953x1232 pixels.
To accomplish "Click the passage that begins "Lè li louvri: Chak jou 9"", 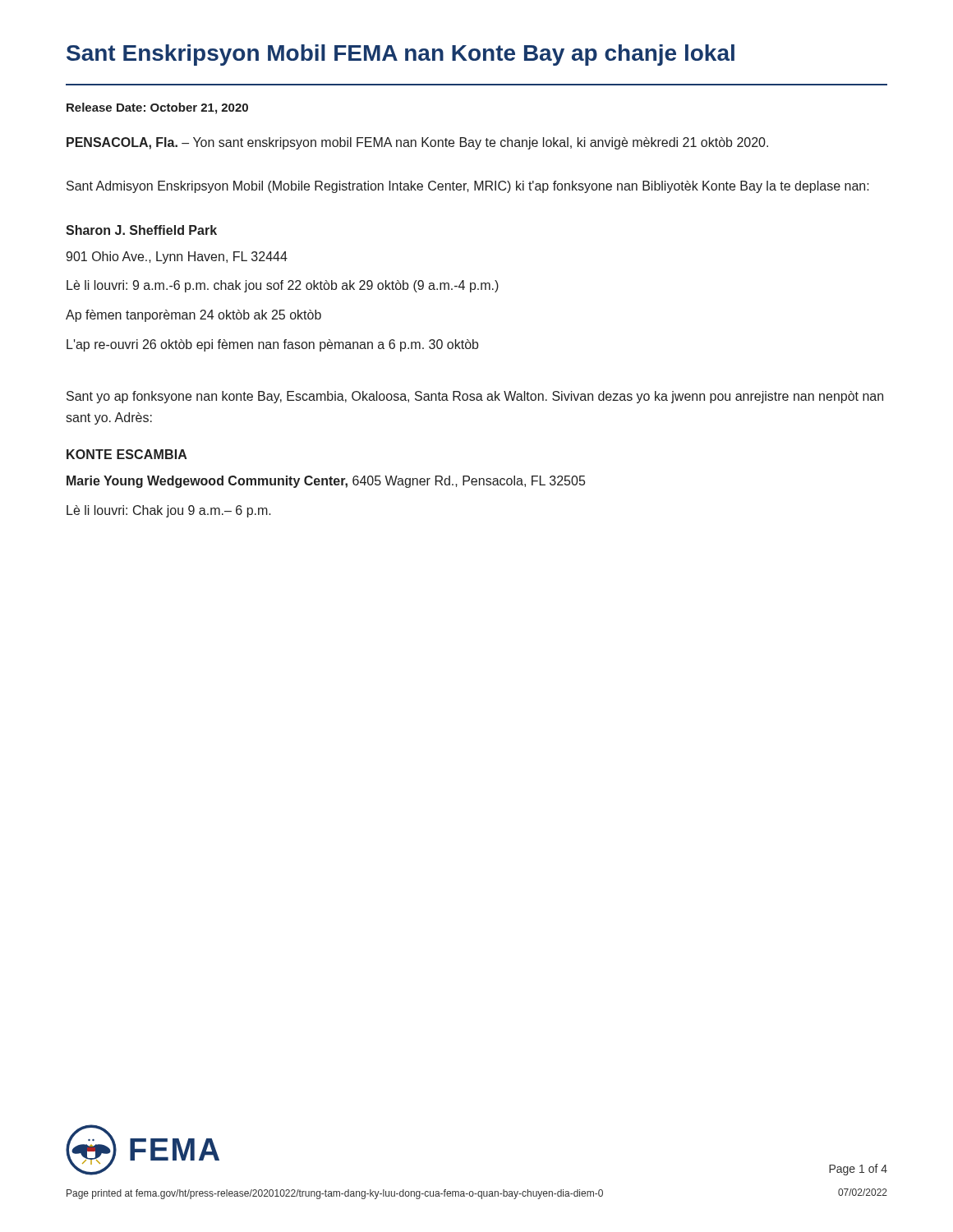I will [169, 510].
